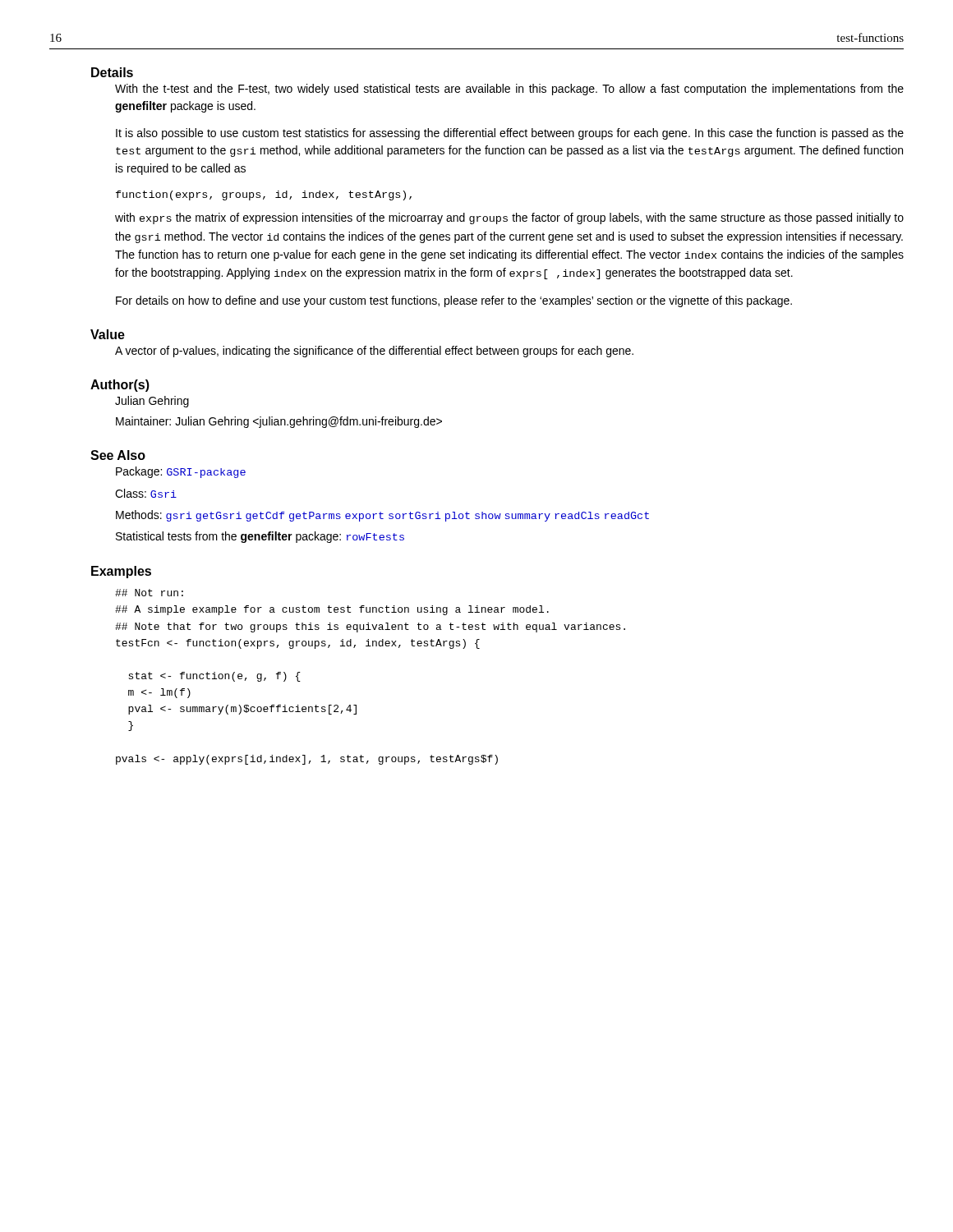The width and height of the screenshot is (953, 1232).
Task: Find the block starting "Methods: gsri getGsri getCdf getParms export sortGsri plot"
Action: (x=383, y=515)
